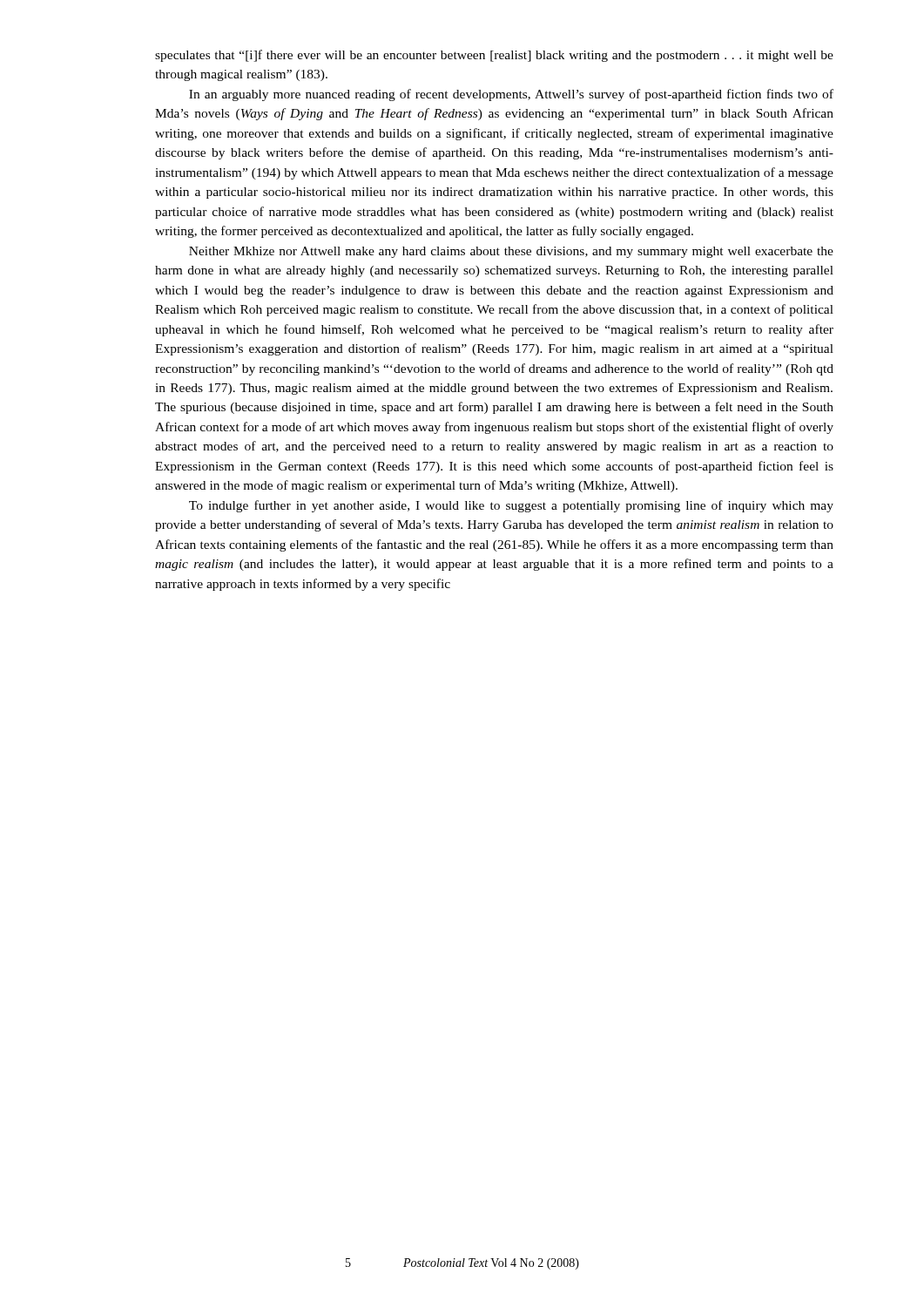Find the text block that says "speculates that “[i]f there"

494,319
